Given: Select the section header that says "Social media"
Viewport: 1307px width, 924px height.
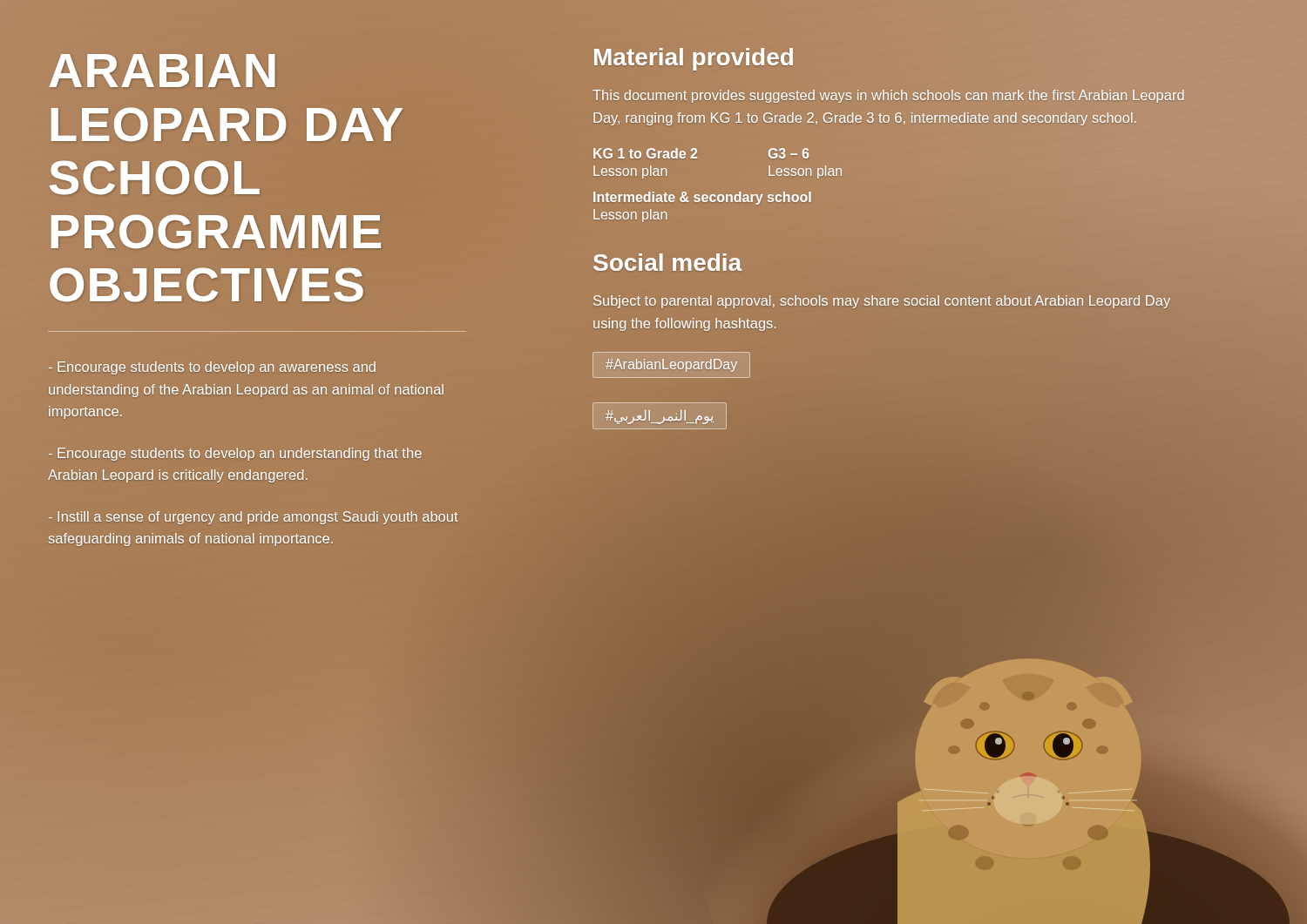Looking at the screenshot, I should [x=667, y=263].
